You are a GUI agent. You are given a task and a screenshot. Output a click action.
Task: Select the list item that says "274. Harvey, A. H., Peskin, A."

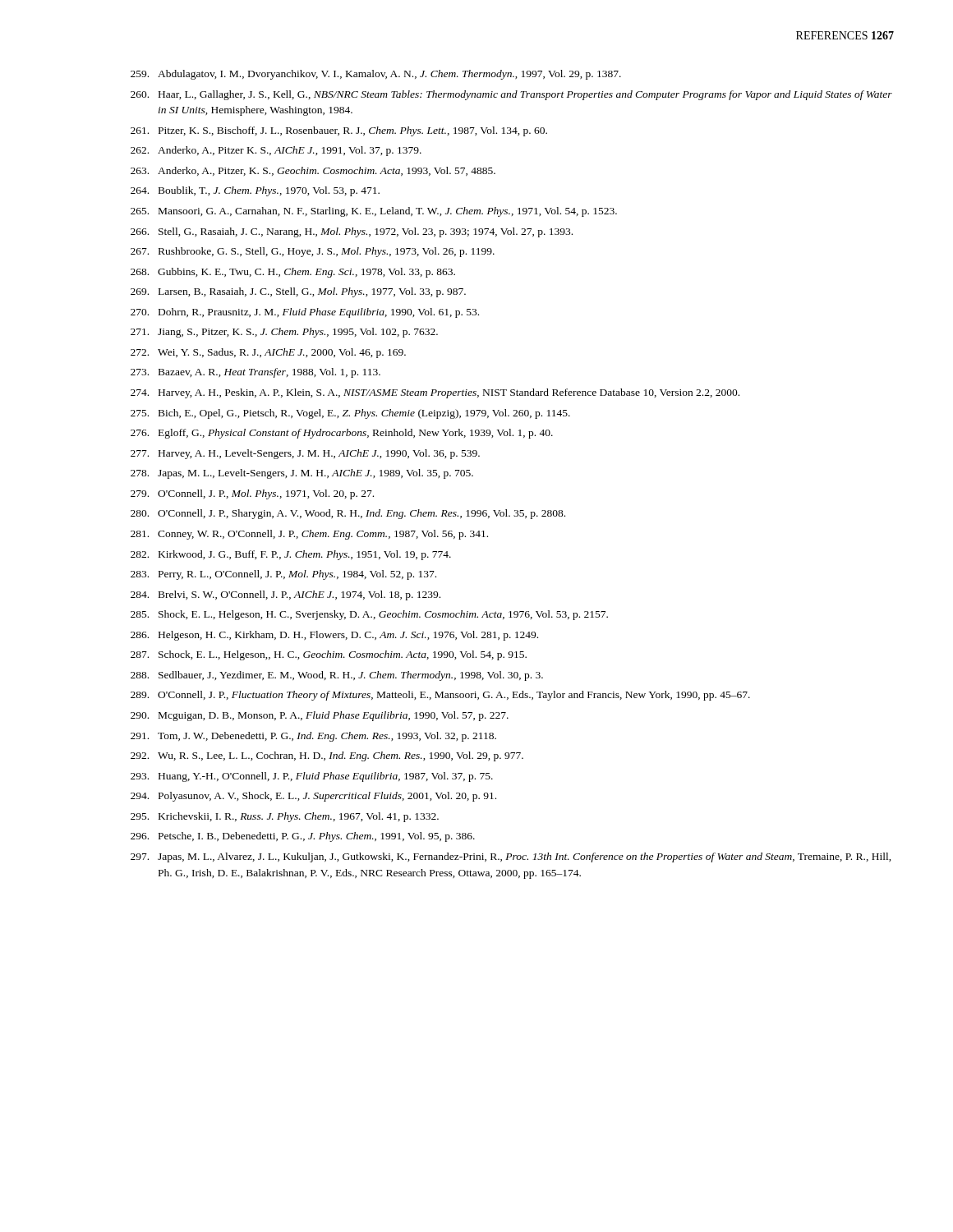[x=500, y=392]
